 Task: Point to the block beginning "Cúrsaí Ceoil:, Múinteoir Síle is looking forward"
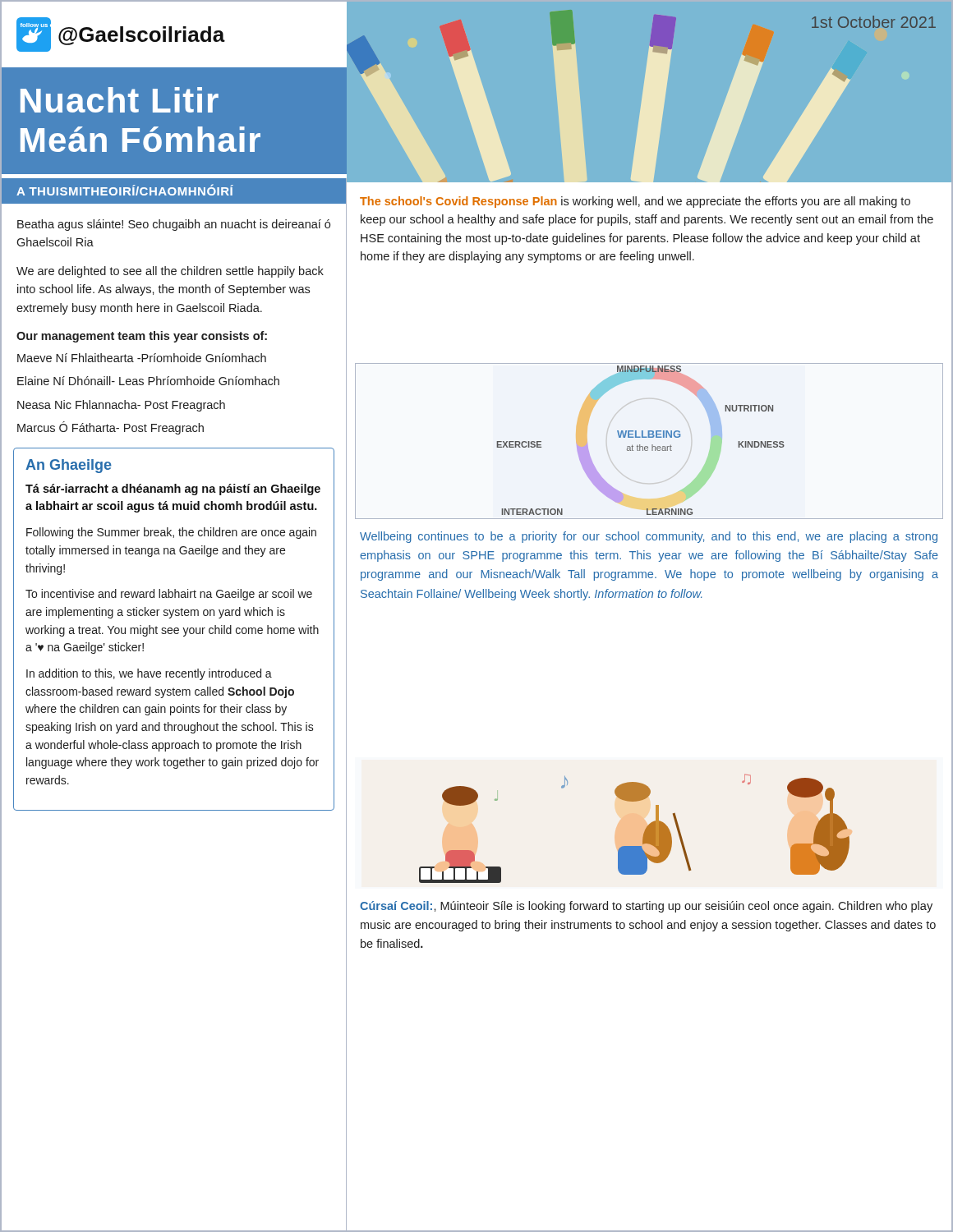648,925
